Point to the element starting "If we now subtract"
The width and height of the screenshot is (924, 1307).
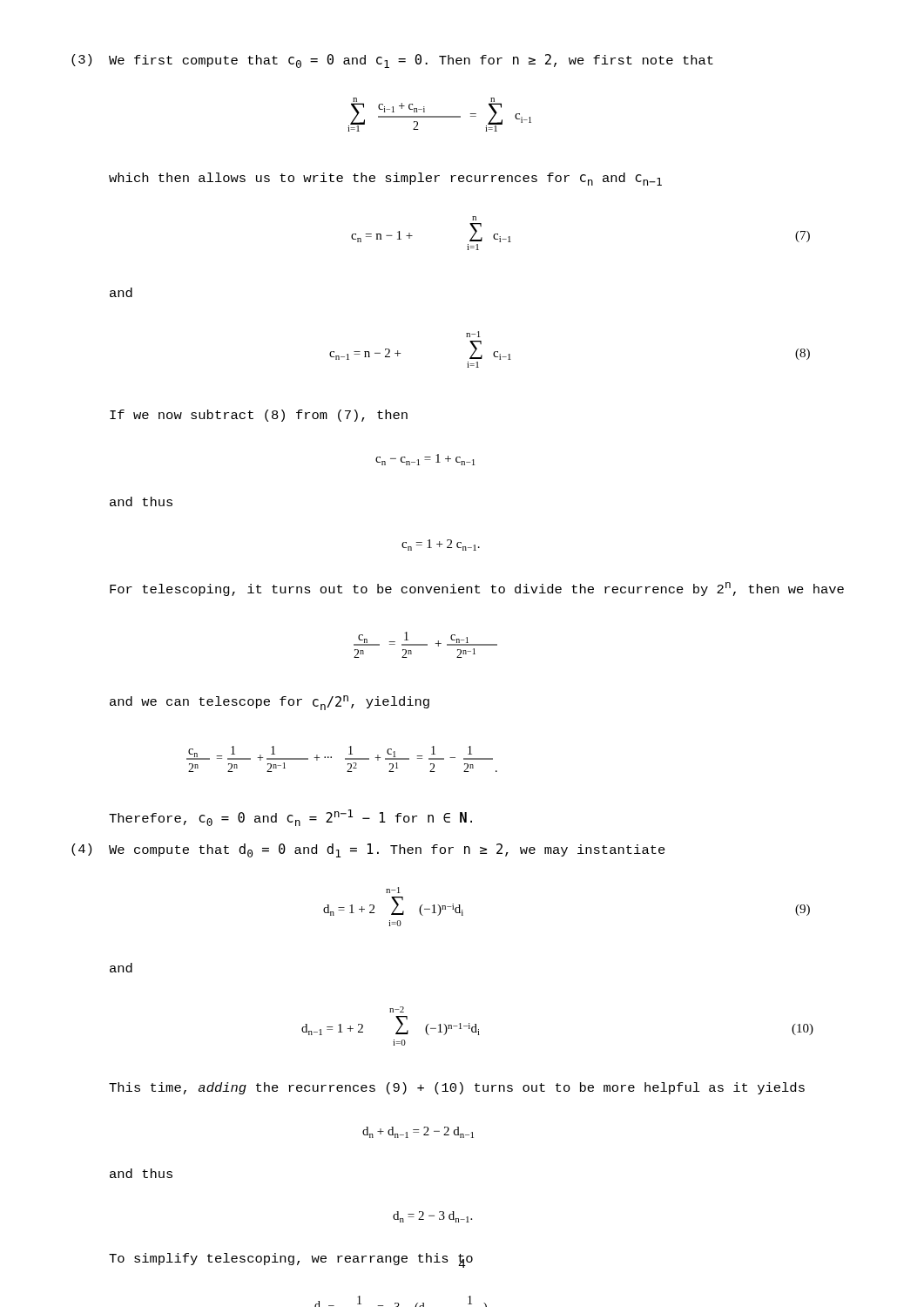tap(259, 416)
